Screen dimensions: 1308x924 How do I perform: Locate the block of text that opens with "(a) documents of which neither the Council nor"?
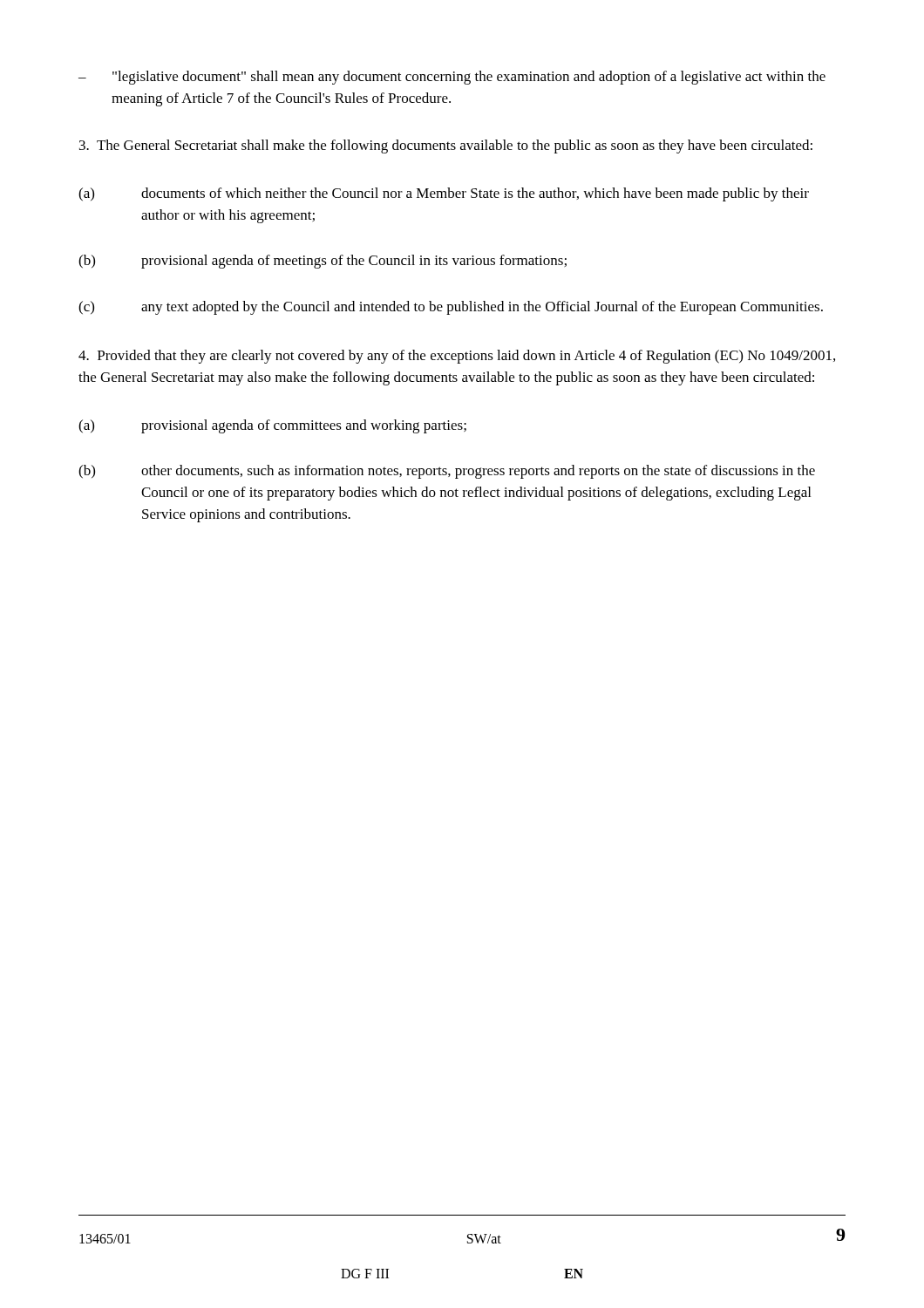pos(462,205)
